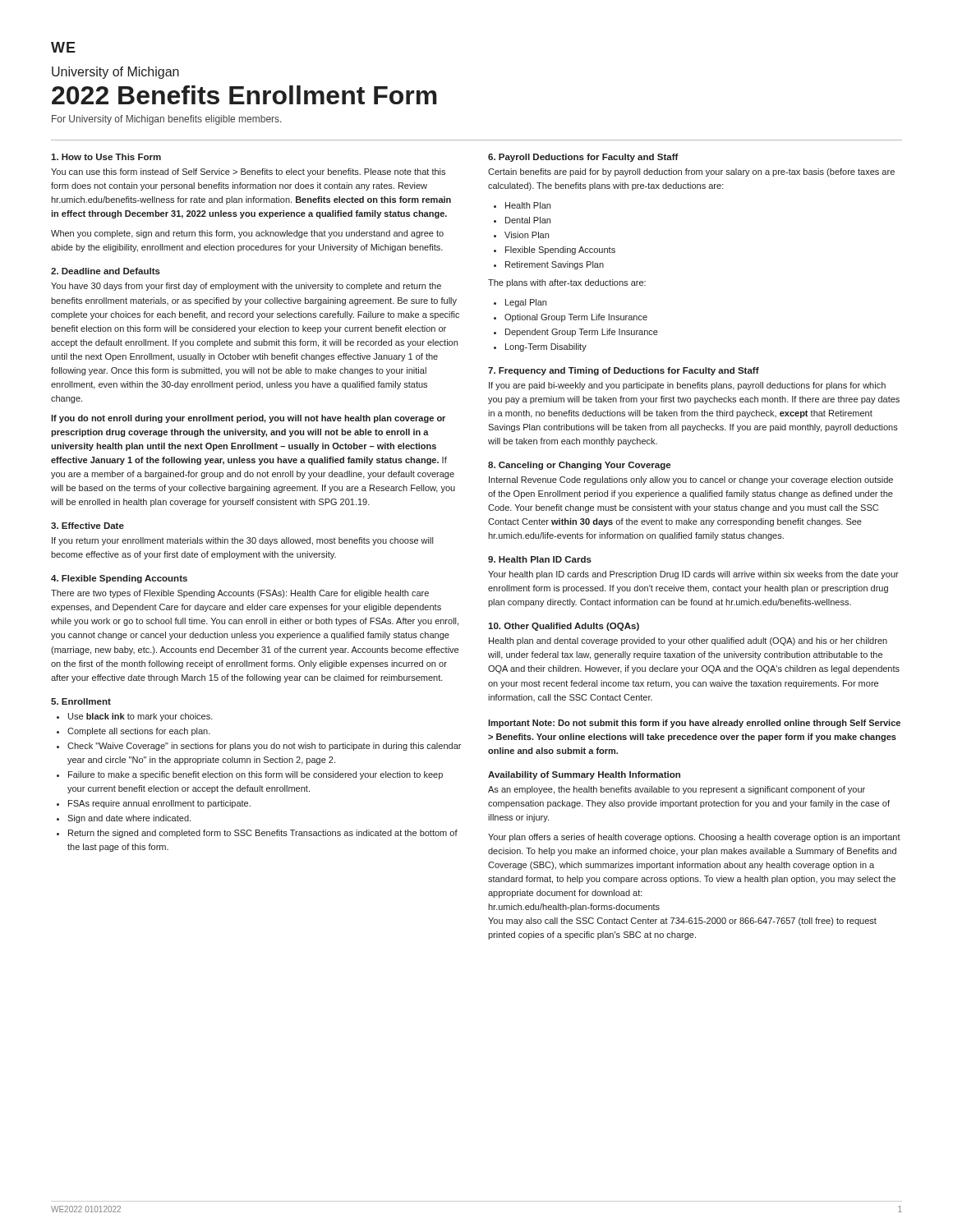Screen dimensions: 1232x953
Task: Point to the text block starting "Dependent Group Term Life Insurance"
Action: pos(581,332)
